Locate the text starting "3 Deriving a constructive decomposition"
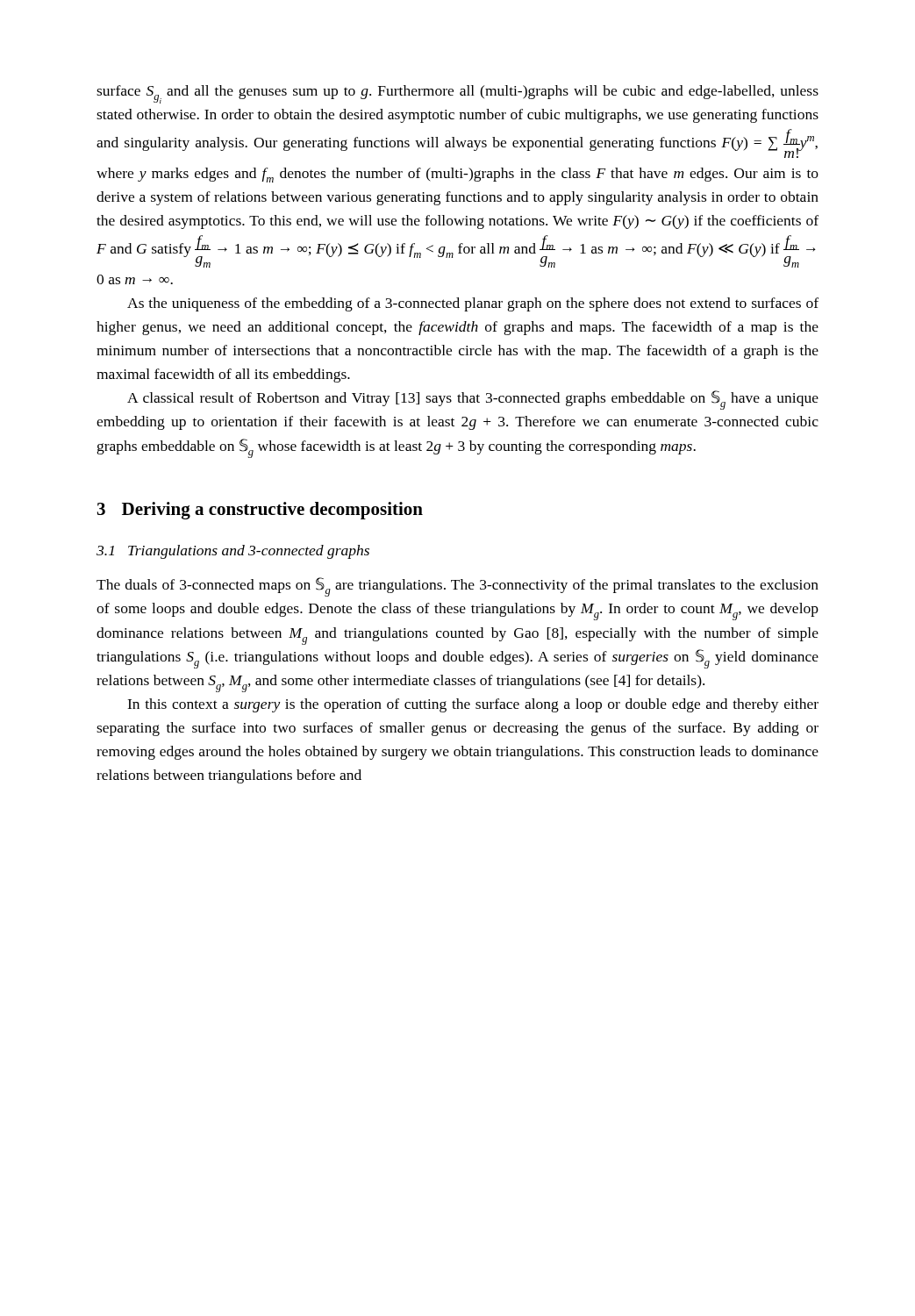 (260, 509)
